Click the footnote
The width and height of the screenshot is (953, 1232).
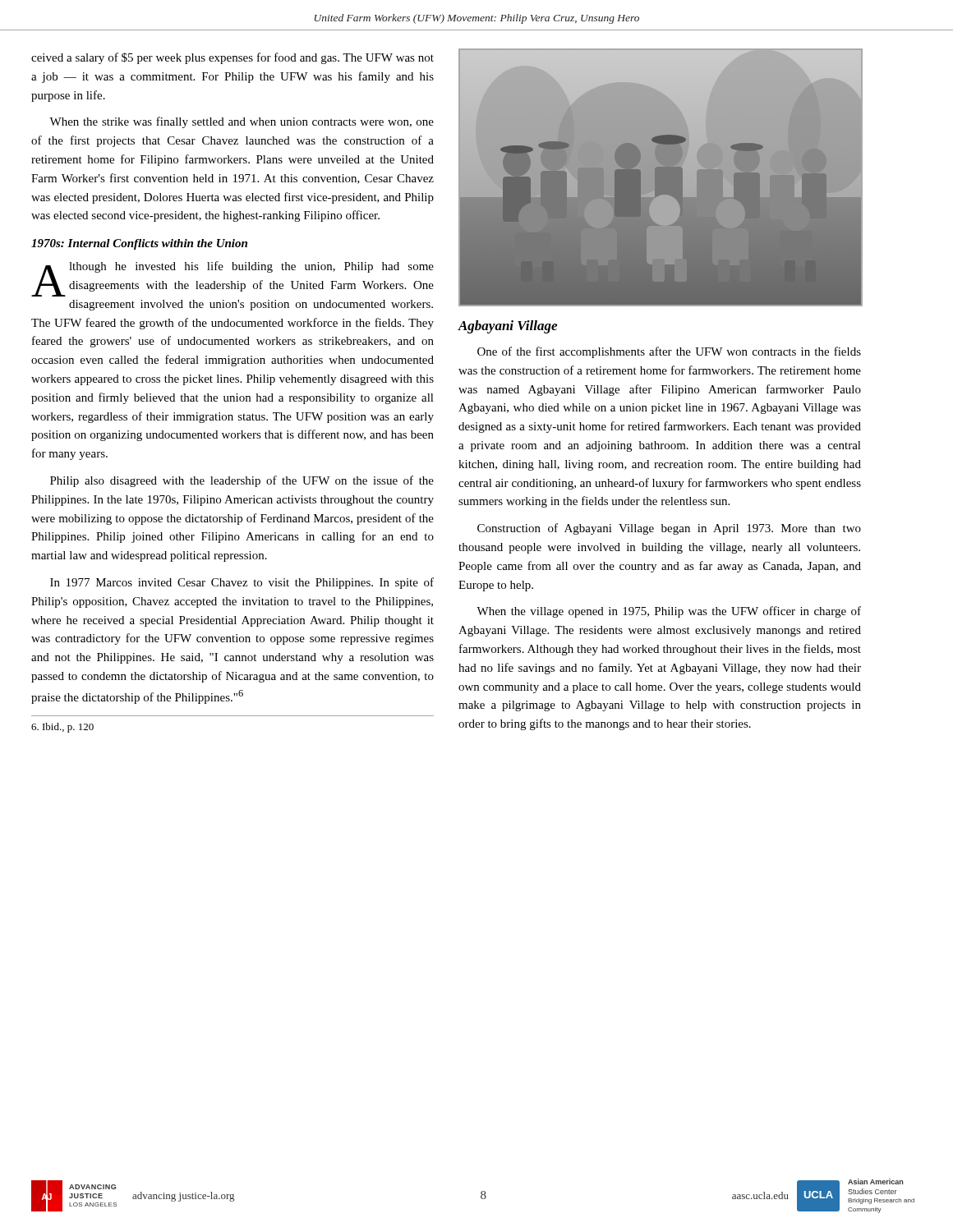click(63, 726)
